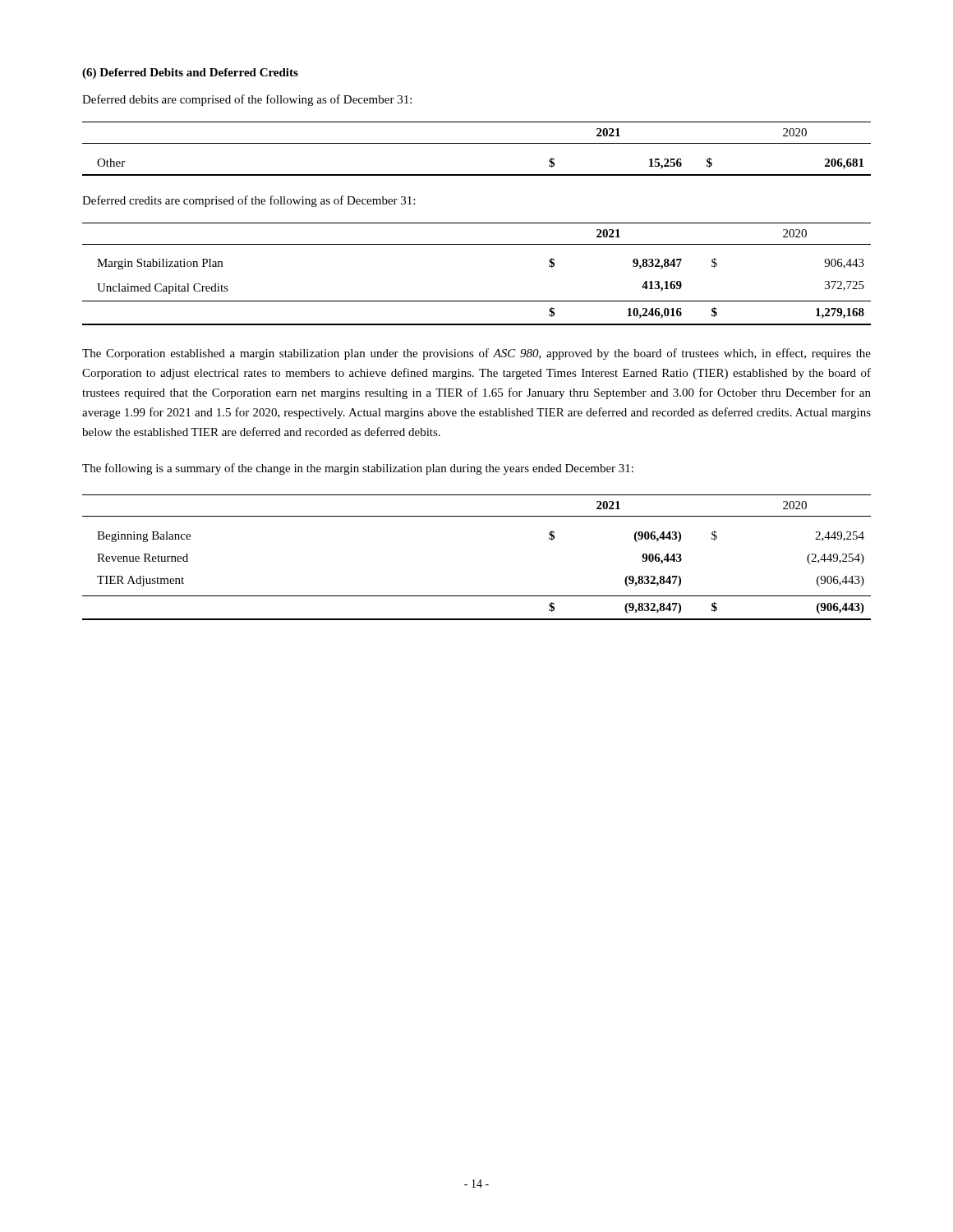Find the block on this page that starts "The following is a summary of"
This screenshot has height=1232, width=953.
[x=358, y=468]
